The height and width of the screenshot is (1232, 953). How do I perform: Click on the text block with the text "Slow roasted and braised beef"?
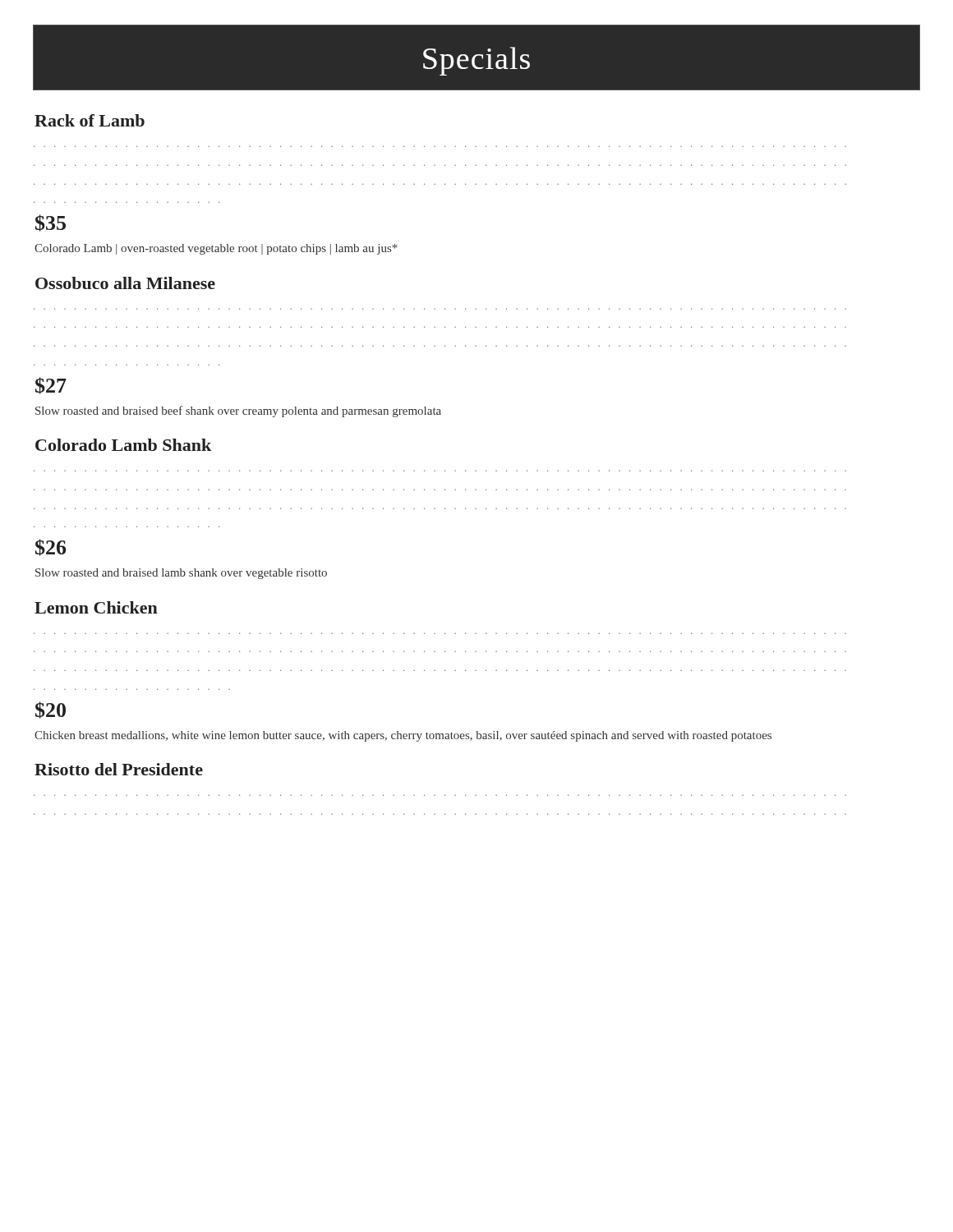[x=238, y=410]
